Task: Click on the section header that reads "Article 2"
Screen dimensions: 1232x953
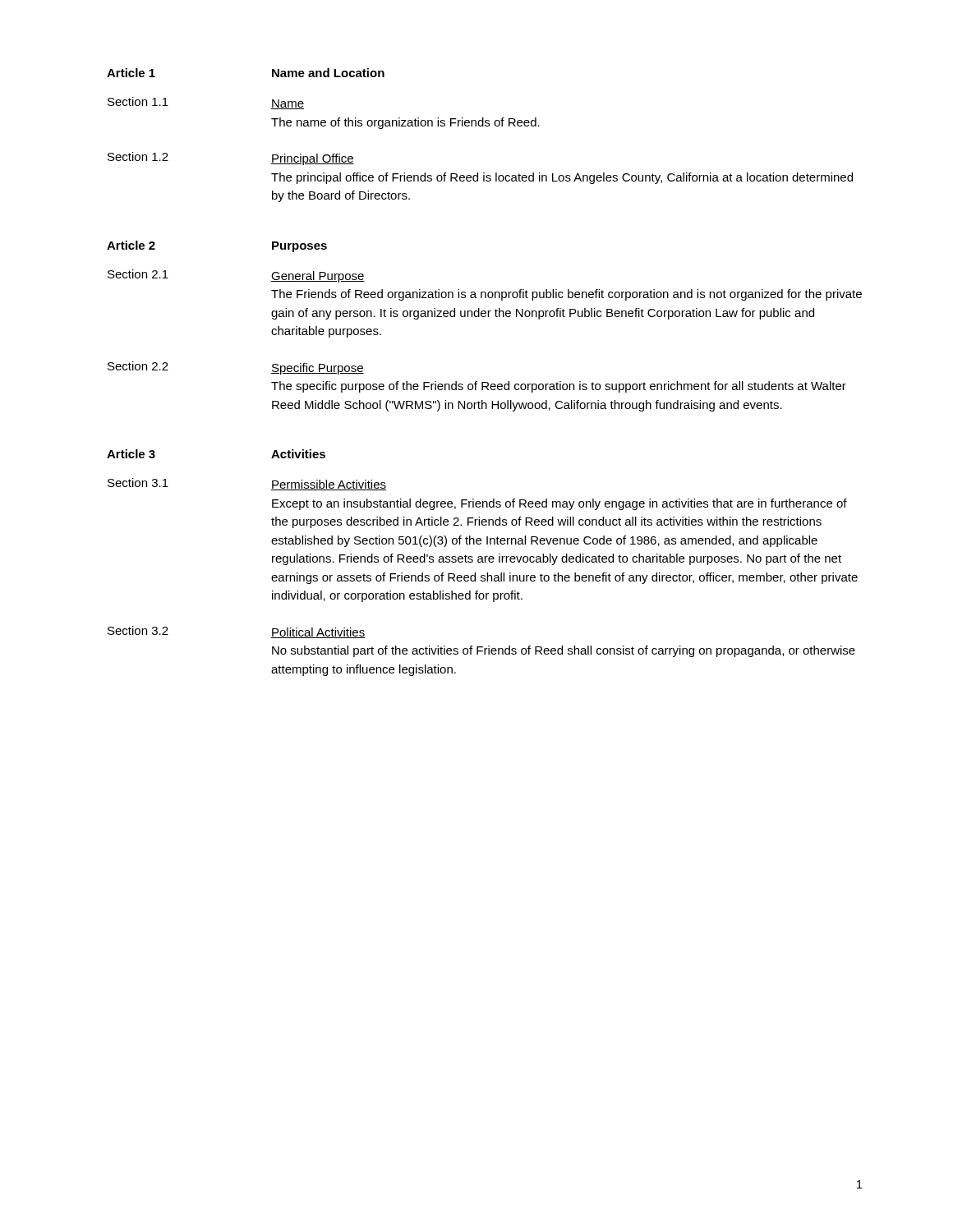Action: (x=131, y=245)
